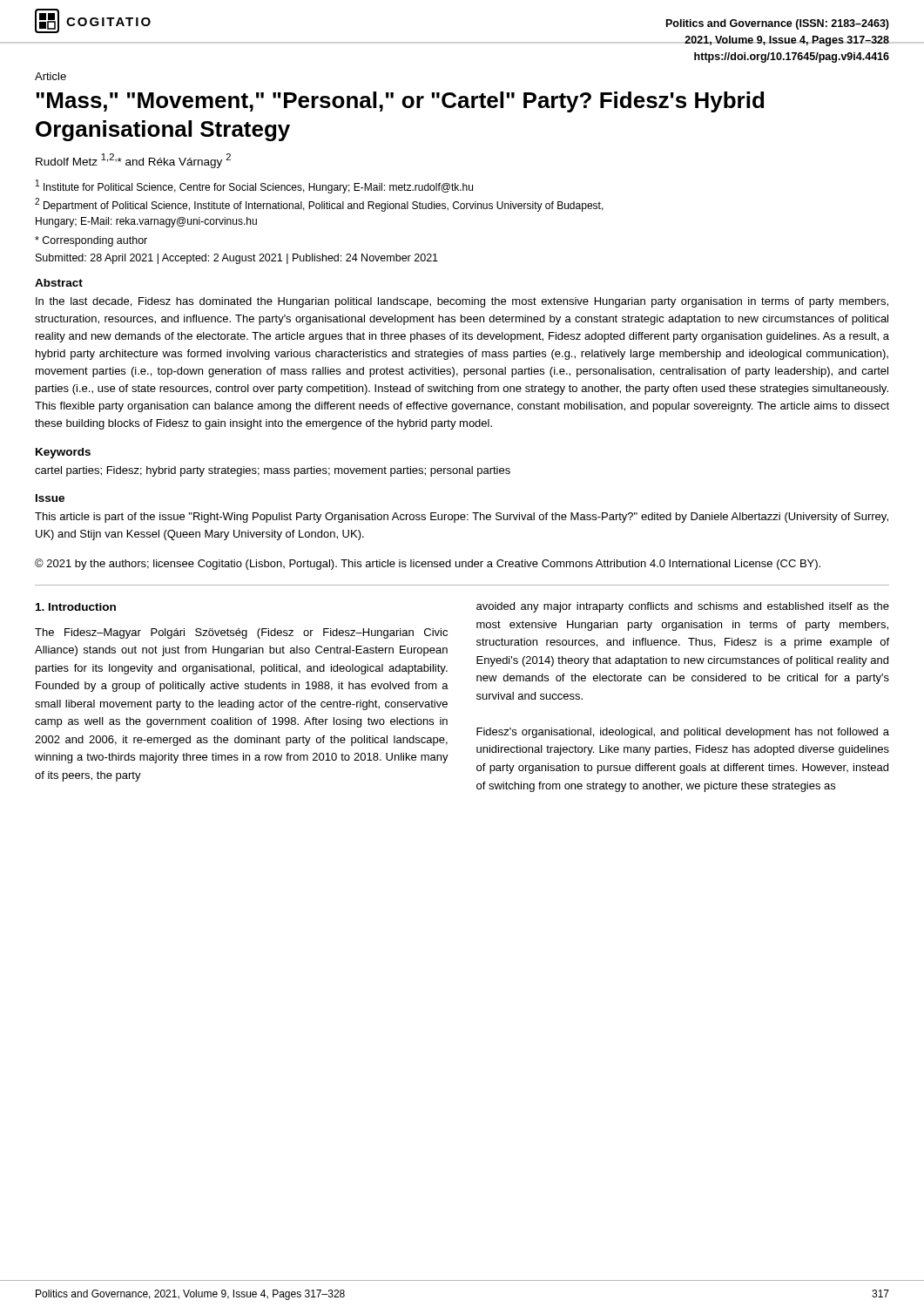The image size is (924, 1307).
Task: Where is the passage that starts "The Fidesz–Magyar Polgári Szövetség (Fidesz"?
Action: coord(241,703)
